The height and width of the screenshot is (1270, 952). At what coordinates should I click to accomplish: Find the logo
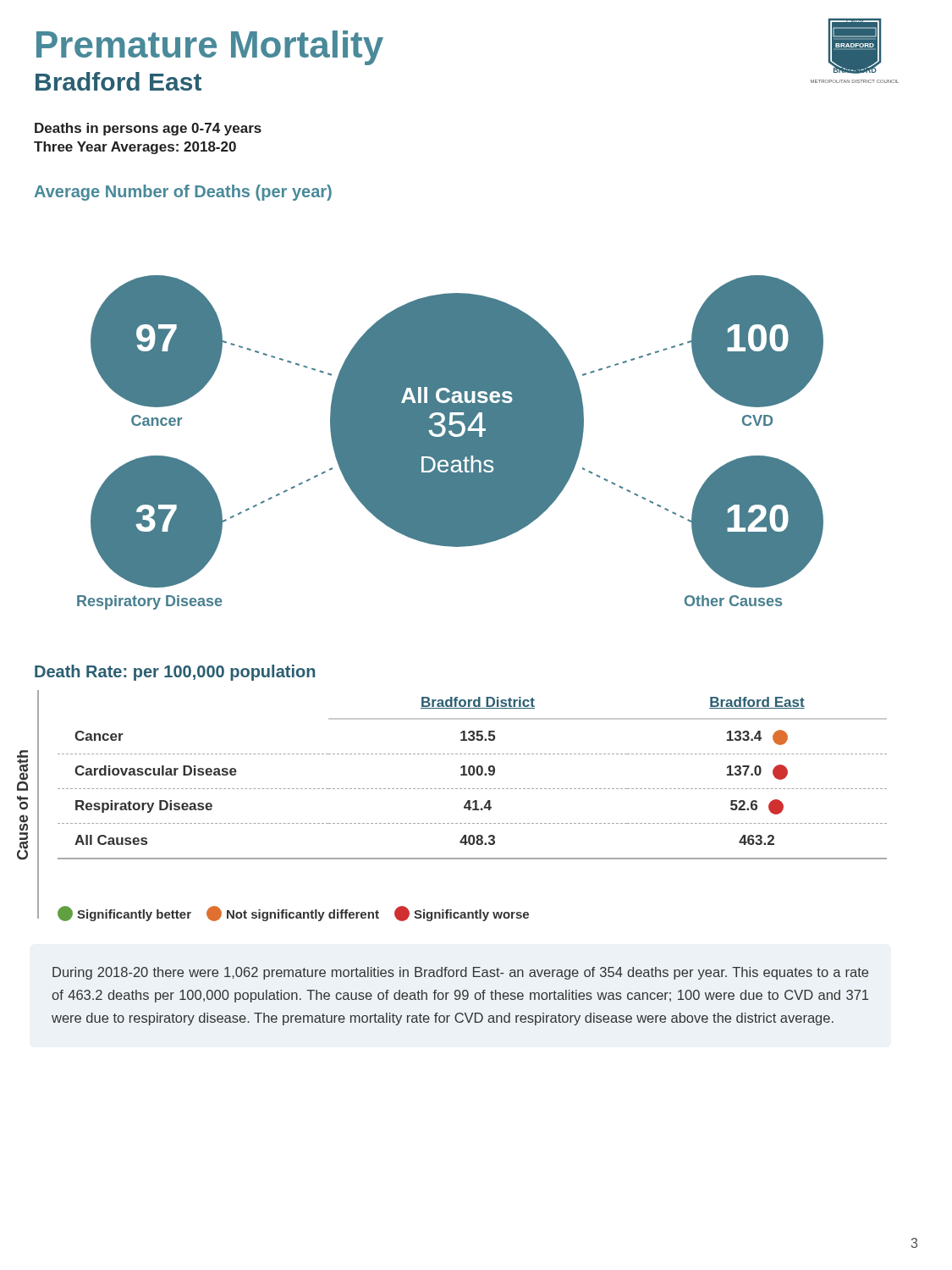click(855, 53)
